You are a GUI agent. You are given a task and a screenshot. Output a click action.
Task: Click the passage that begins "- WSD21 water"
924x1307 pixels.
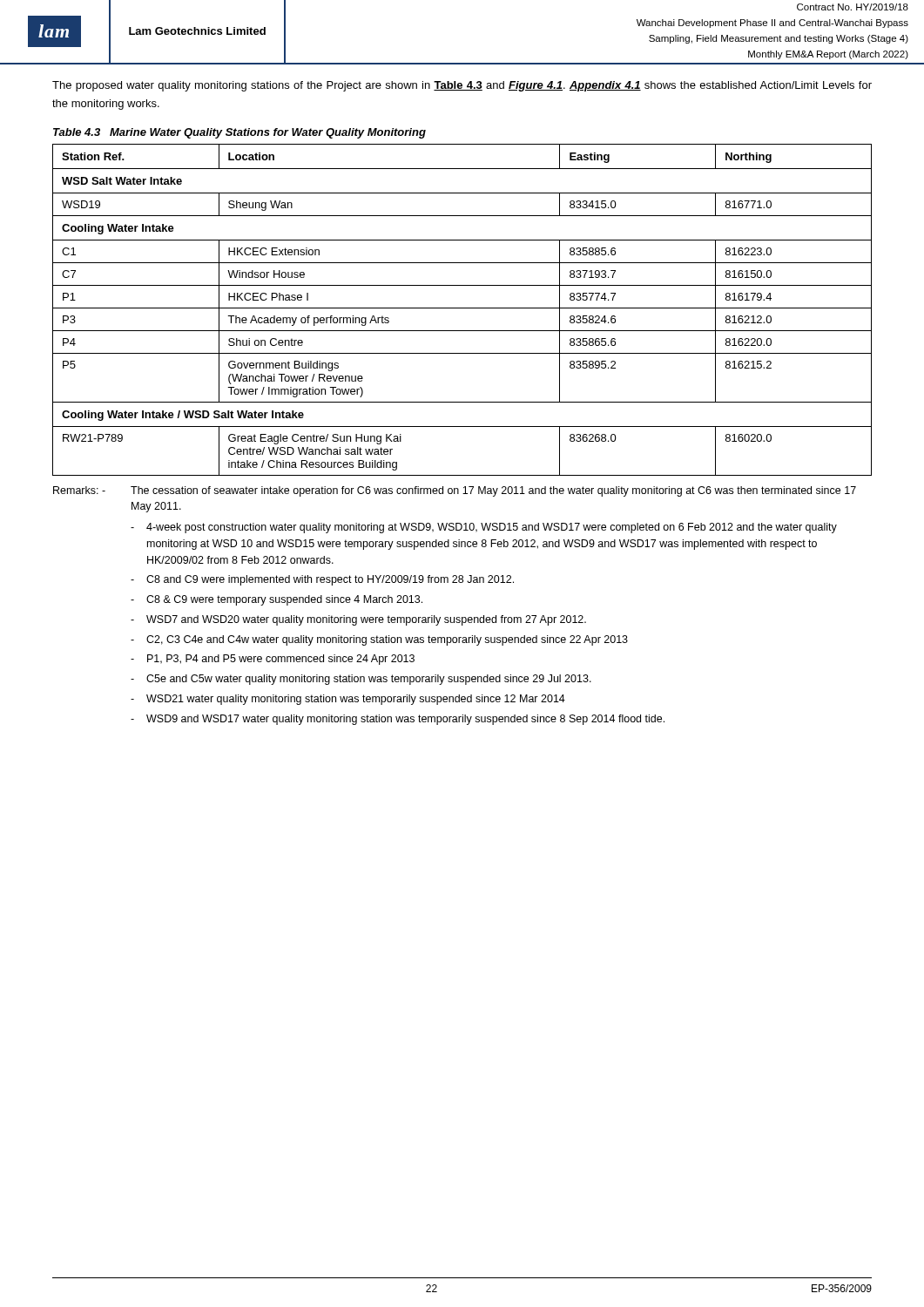(x=348, y=699)
